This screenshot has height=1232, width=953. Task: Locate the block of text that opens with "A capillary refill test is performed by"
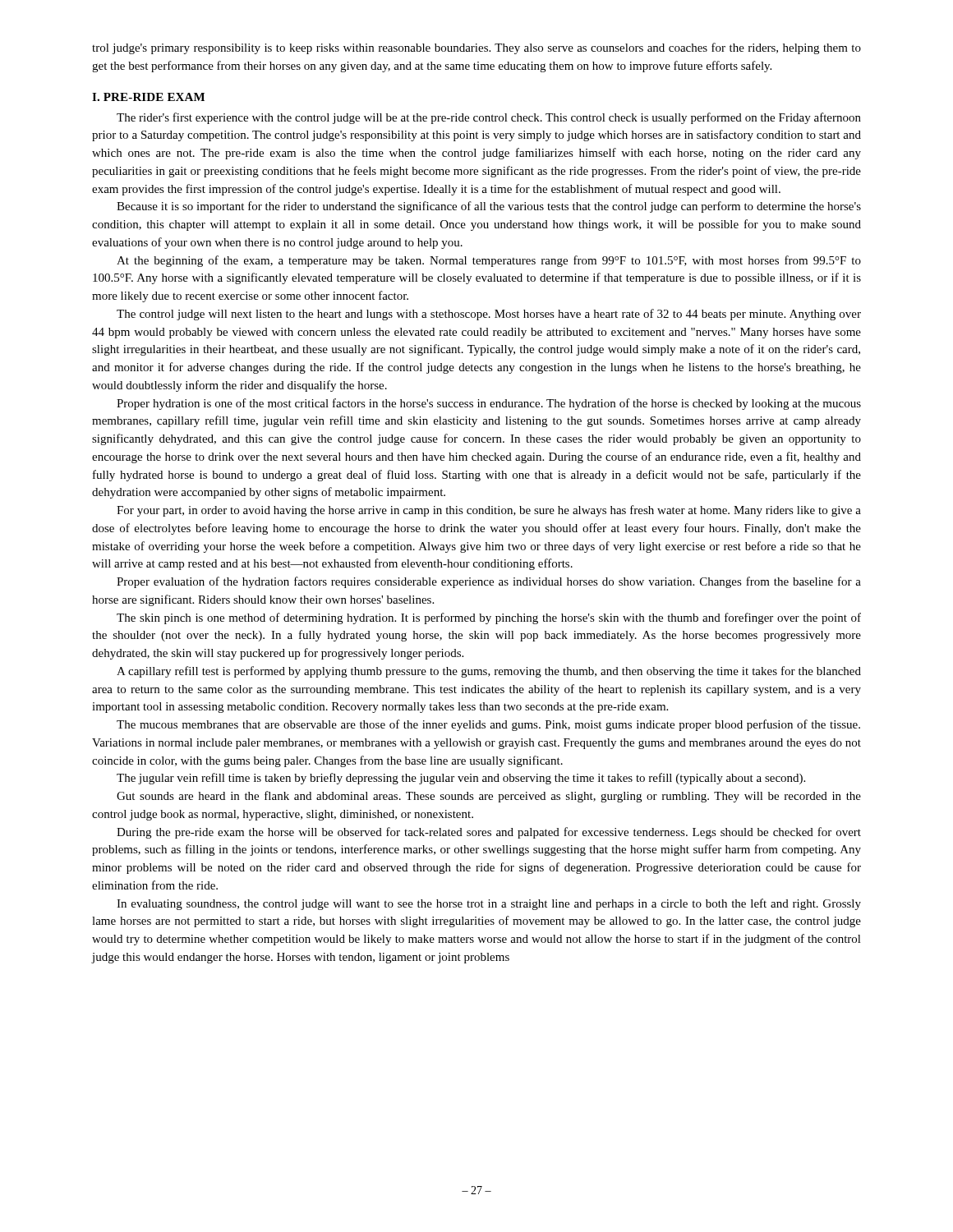(x=476, y=689)
